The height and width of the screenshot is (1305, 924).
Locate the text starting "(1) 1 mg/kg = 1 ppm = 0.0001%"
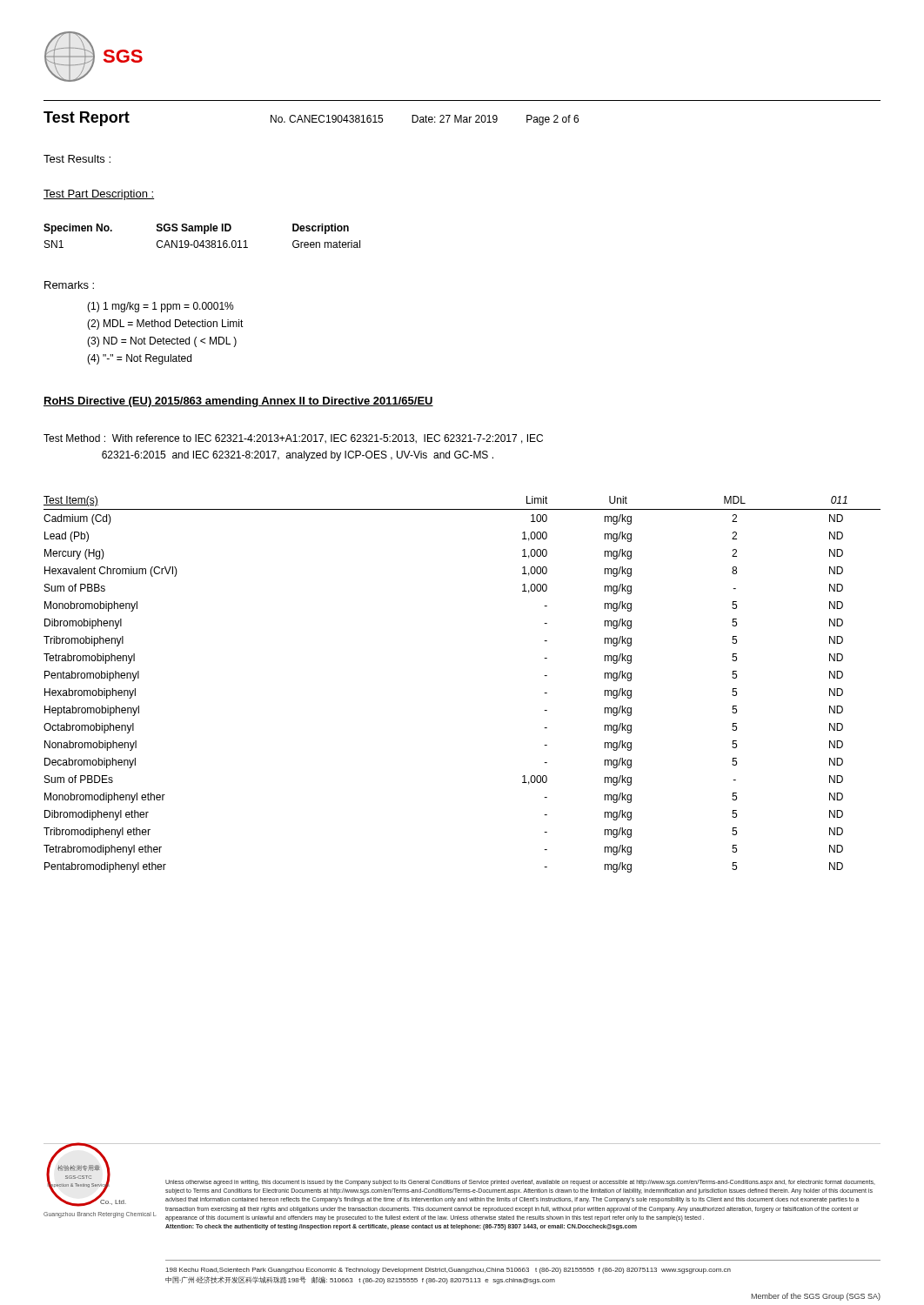pos(160,306)
